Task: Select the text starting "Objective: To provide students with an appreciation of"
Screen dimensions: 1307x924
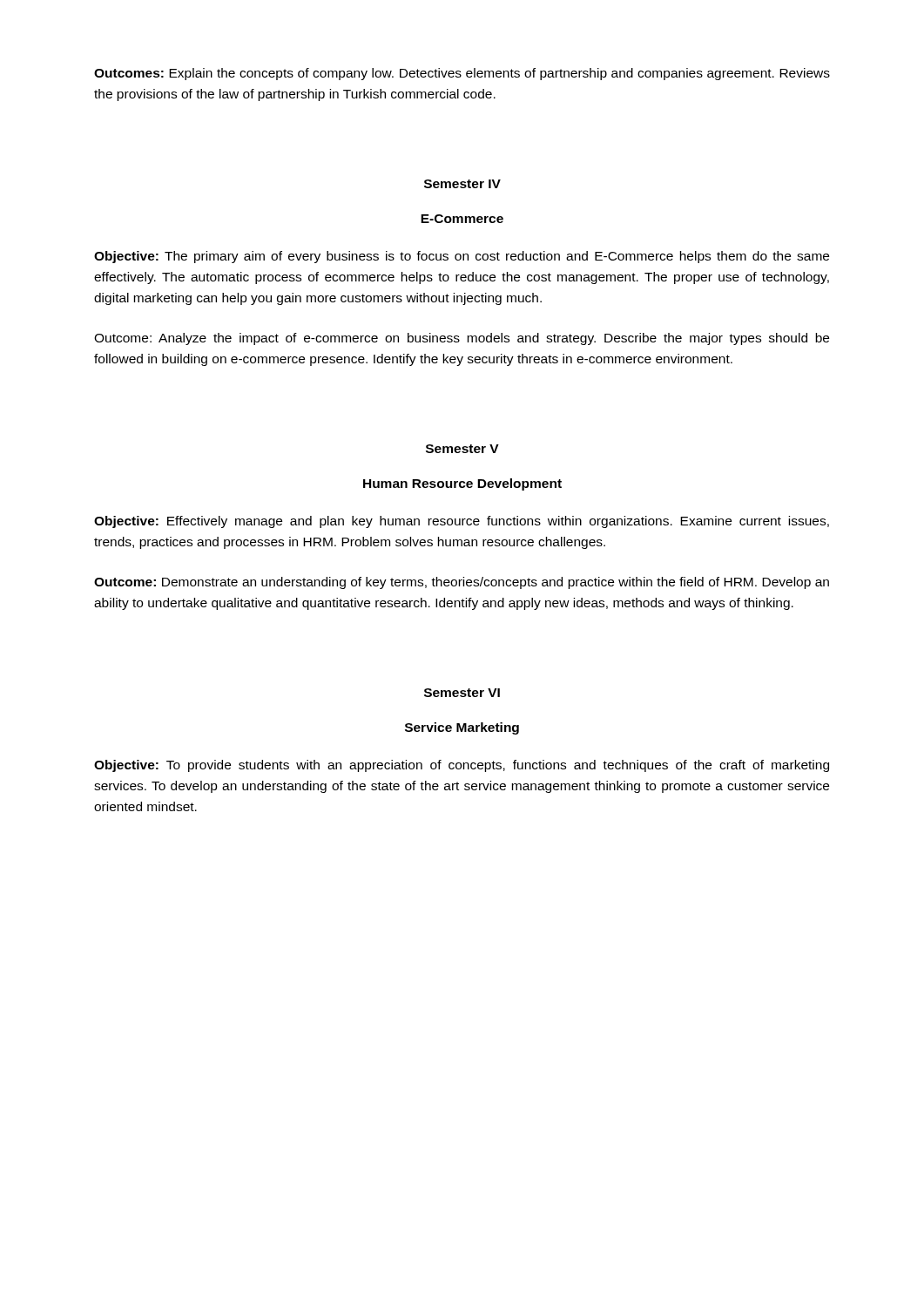Action: (x=462, y=786)
